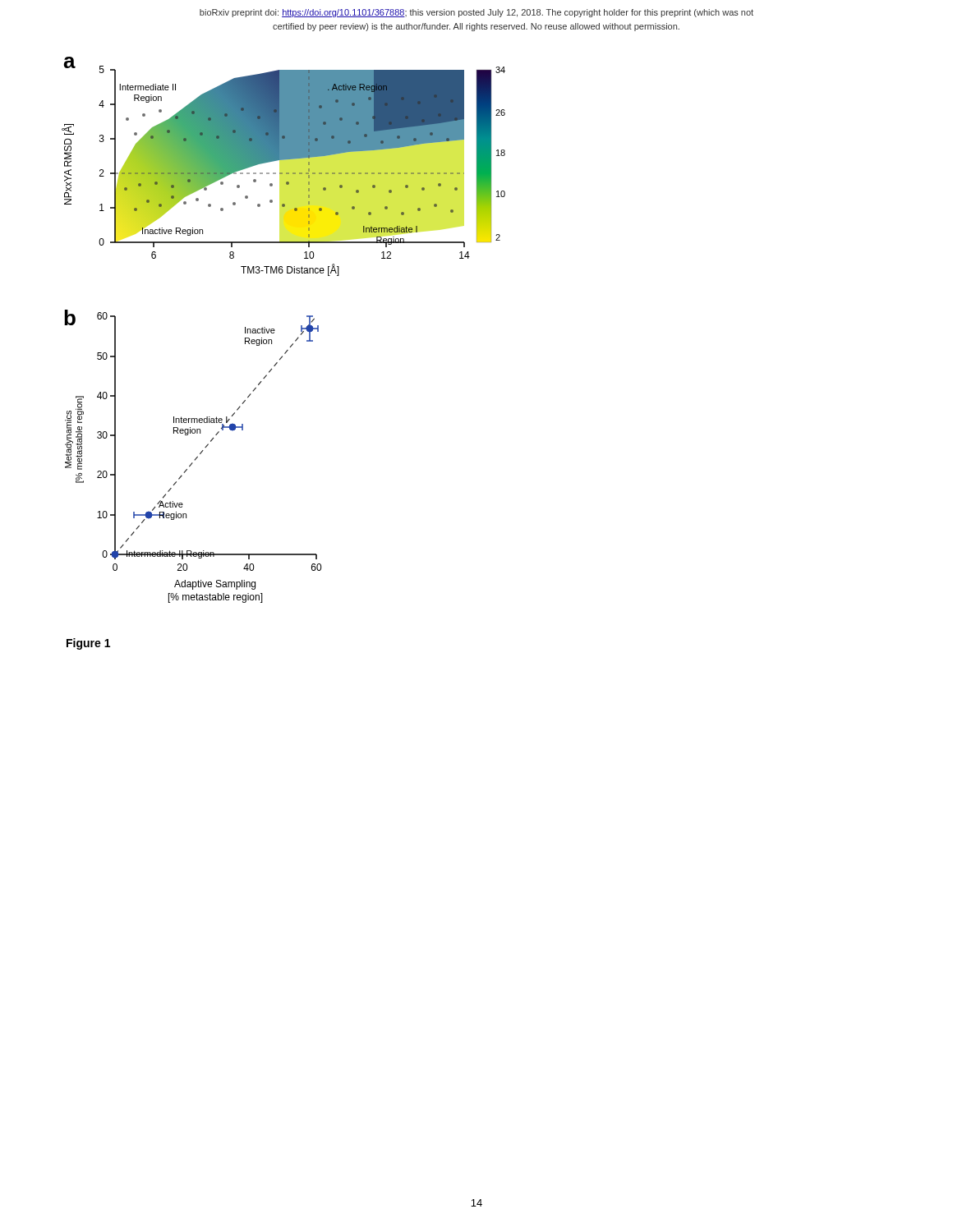Click on the continuous plot
This screenshot has width=953, height=1232.
pyautogui.click(x=308, y=172)
